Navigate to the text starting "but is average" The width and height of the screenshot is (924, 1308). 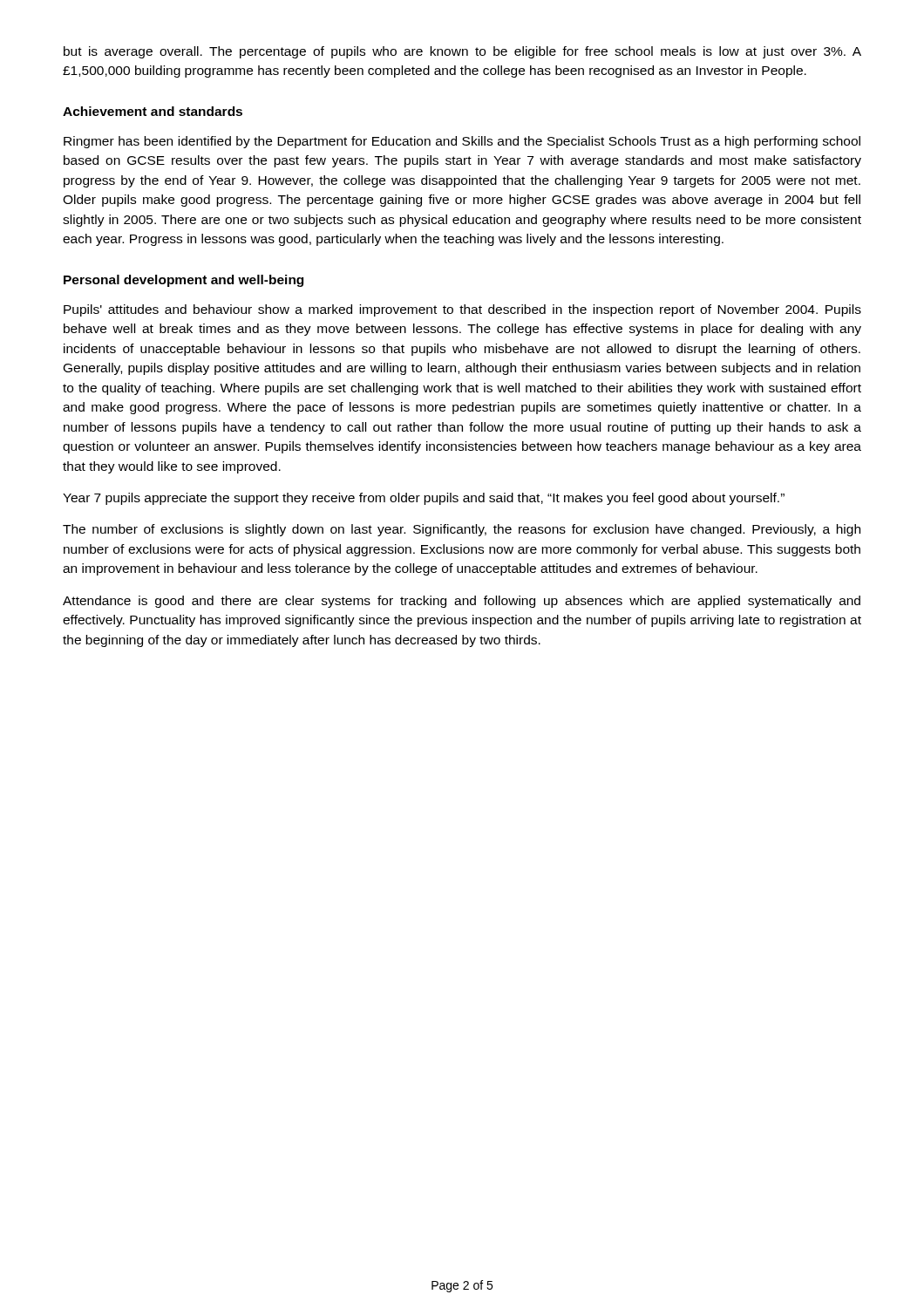coord(462,61)
